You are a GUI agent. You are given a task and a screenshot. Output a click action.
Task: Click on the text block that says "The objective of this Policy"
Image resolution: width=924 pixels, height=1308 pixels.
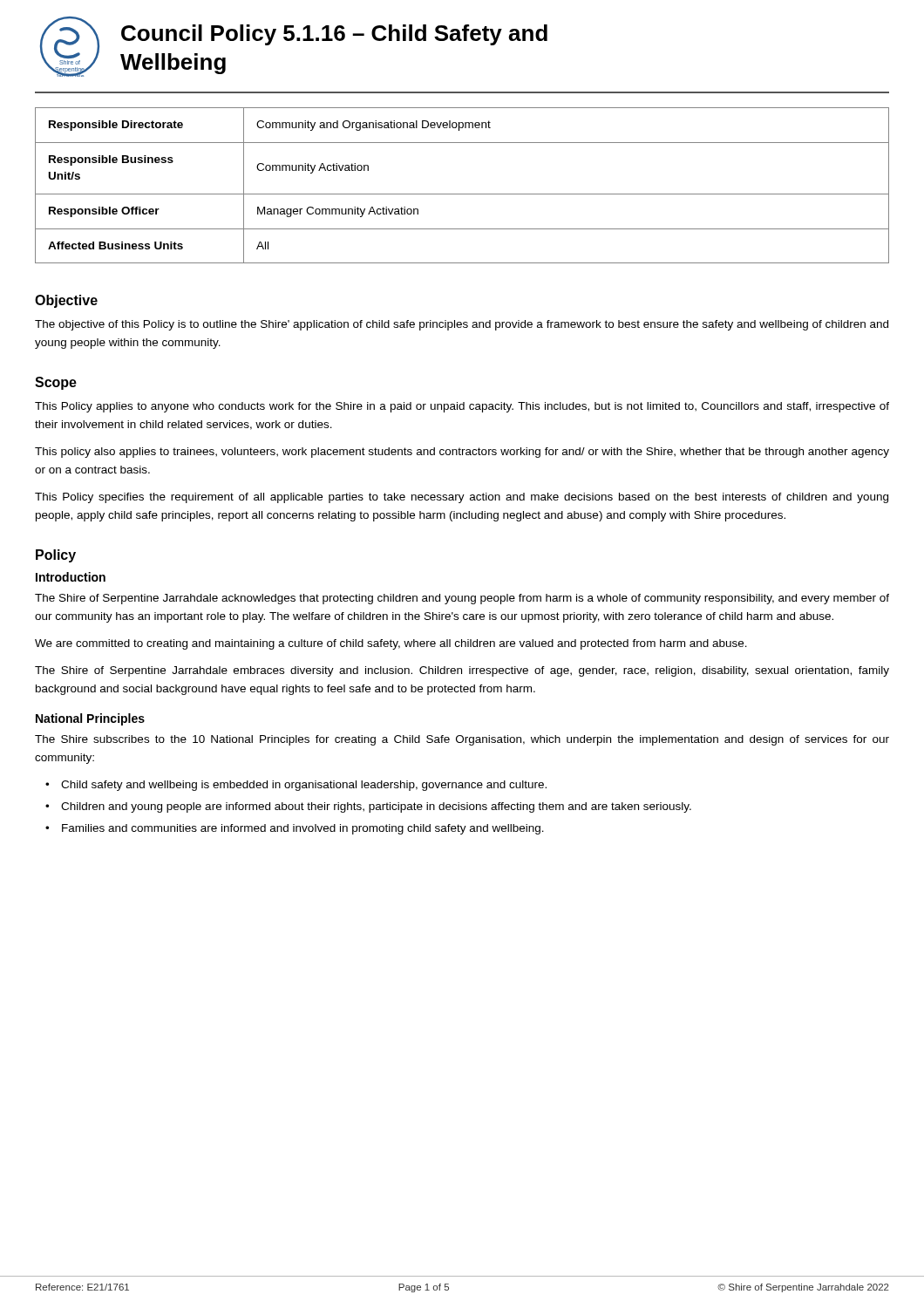pos(462,333)
